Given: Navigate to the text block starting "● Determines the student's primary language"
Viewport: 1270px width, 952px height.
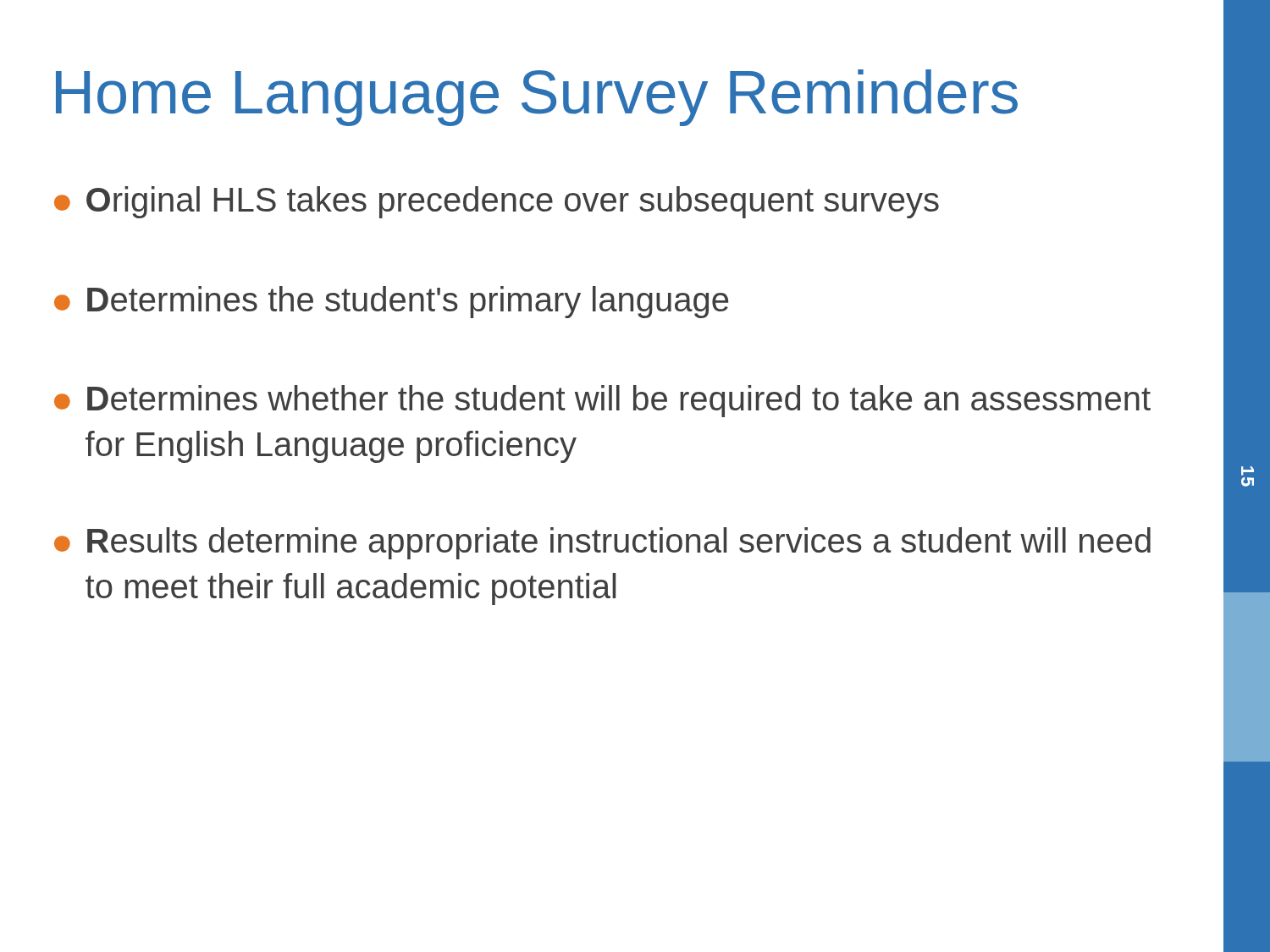Looking at the screenshot, I should point(390,301).
